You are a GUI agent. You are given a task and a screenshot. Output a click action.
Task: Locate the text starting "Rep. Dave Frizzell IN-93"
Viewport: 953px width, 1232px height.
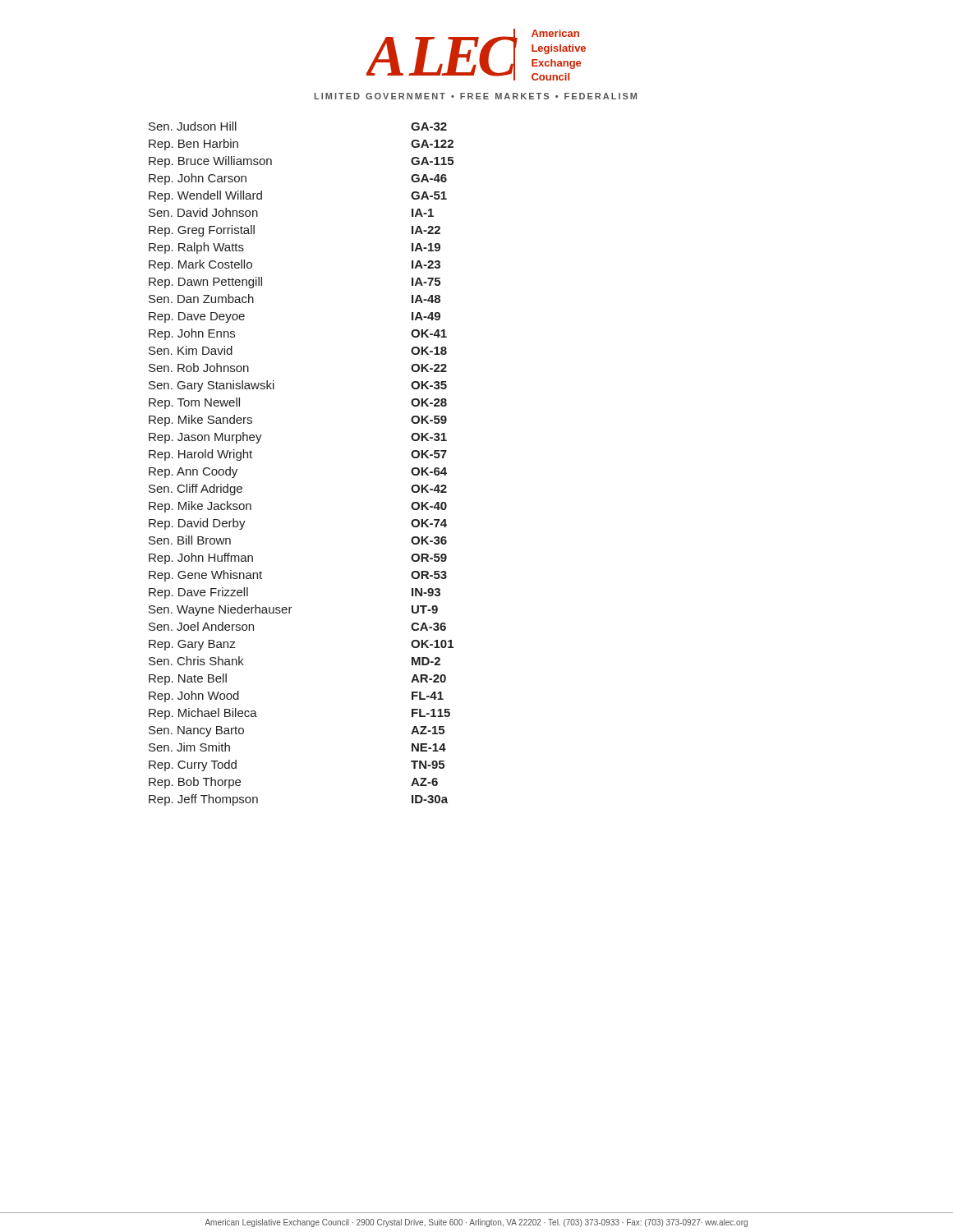click(x=195, y=593)
